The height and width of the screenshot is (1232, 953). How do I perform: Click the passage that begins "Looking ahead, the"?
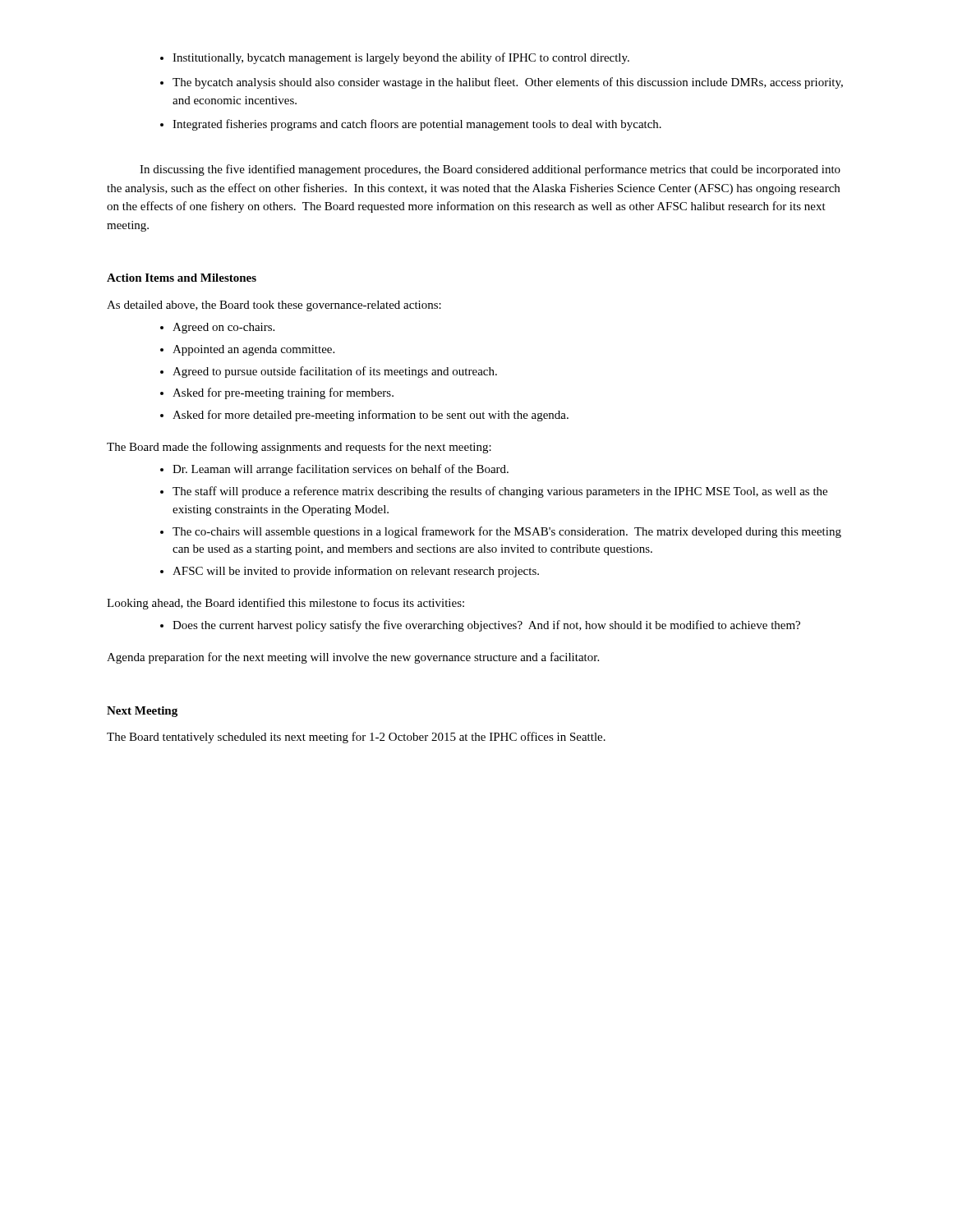pyautogui.click(x=285, y=604)
